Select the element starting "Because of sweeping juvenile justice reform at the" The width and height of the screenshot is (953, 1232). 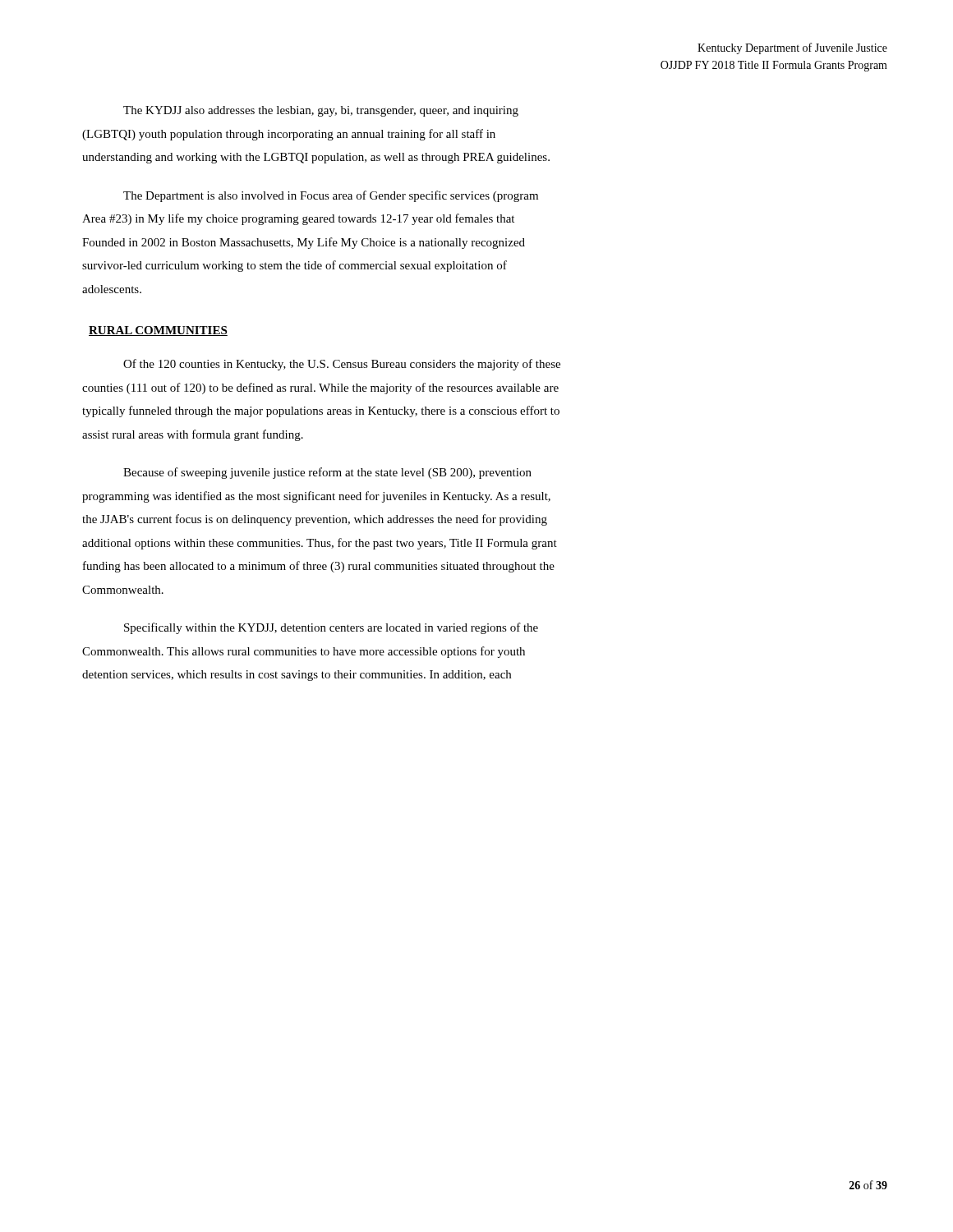click(x=327, y=472)
